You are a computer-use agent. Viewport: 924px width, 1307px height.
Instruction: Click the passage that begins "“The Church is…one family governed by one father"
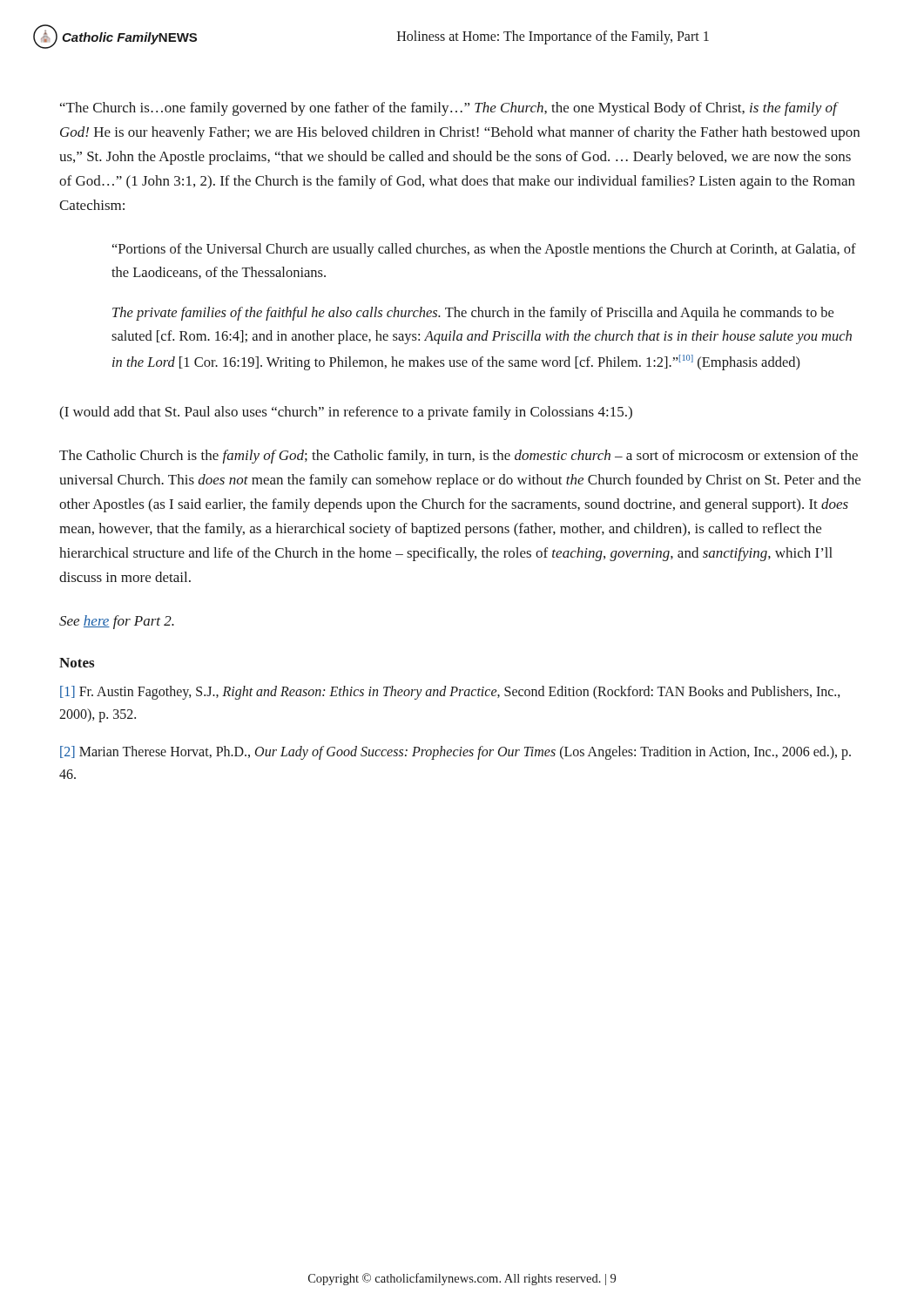(x=460, y=157)
